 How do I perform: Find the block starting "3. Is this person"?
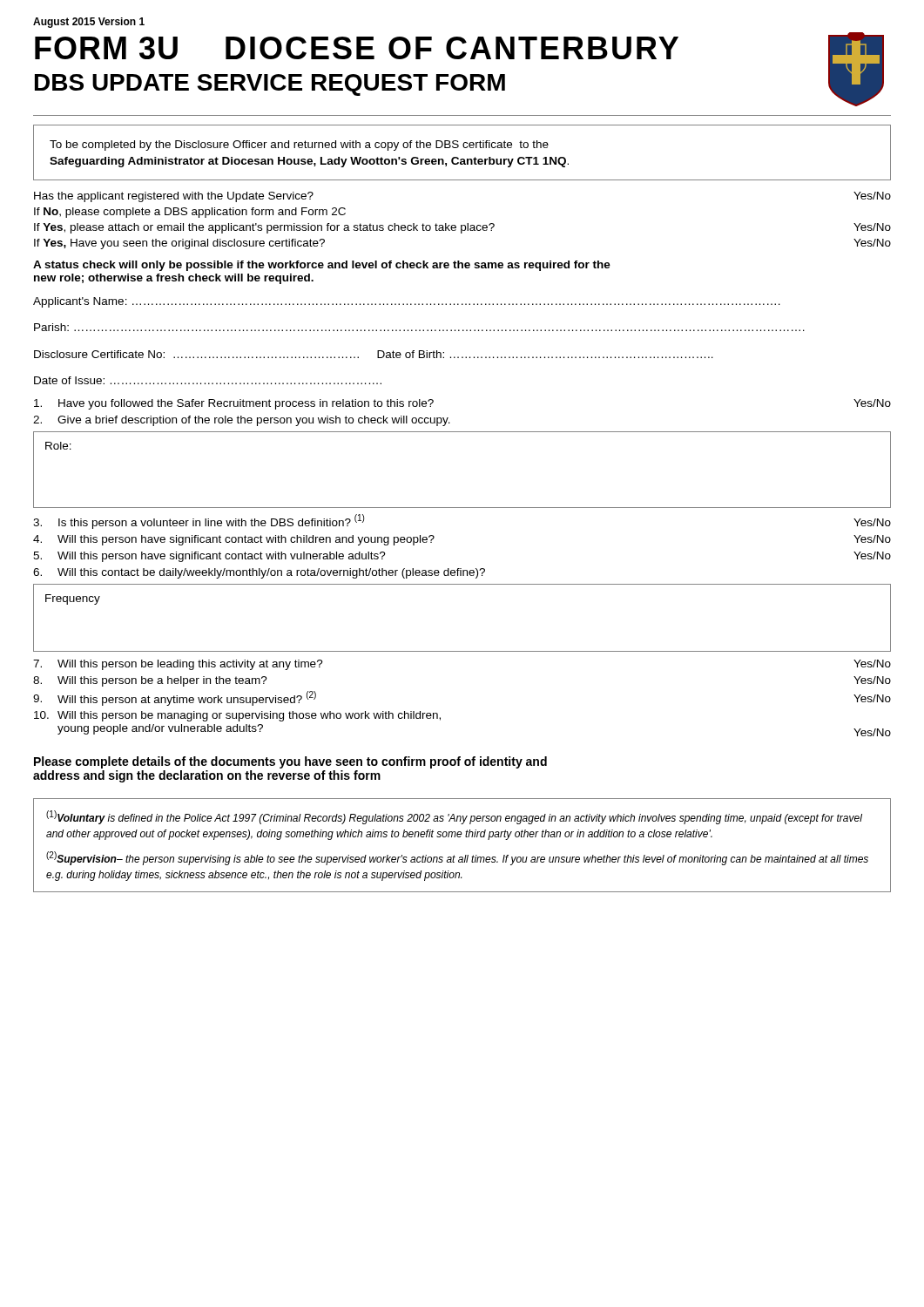click(213, 521)
